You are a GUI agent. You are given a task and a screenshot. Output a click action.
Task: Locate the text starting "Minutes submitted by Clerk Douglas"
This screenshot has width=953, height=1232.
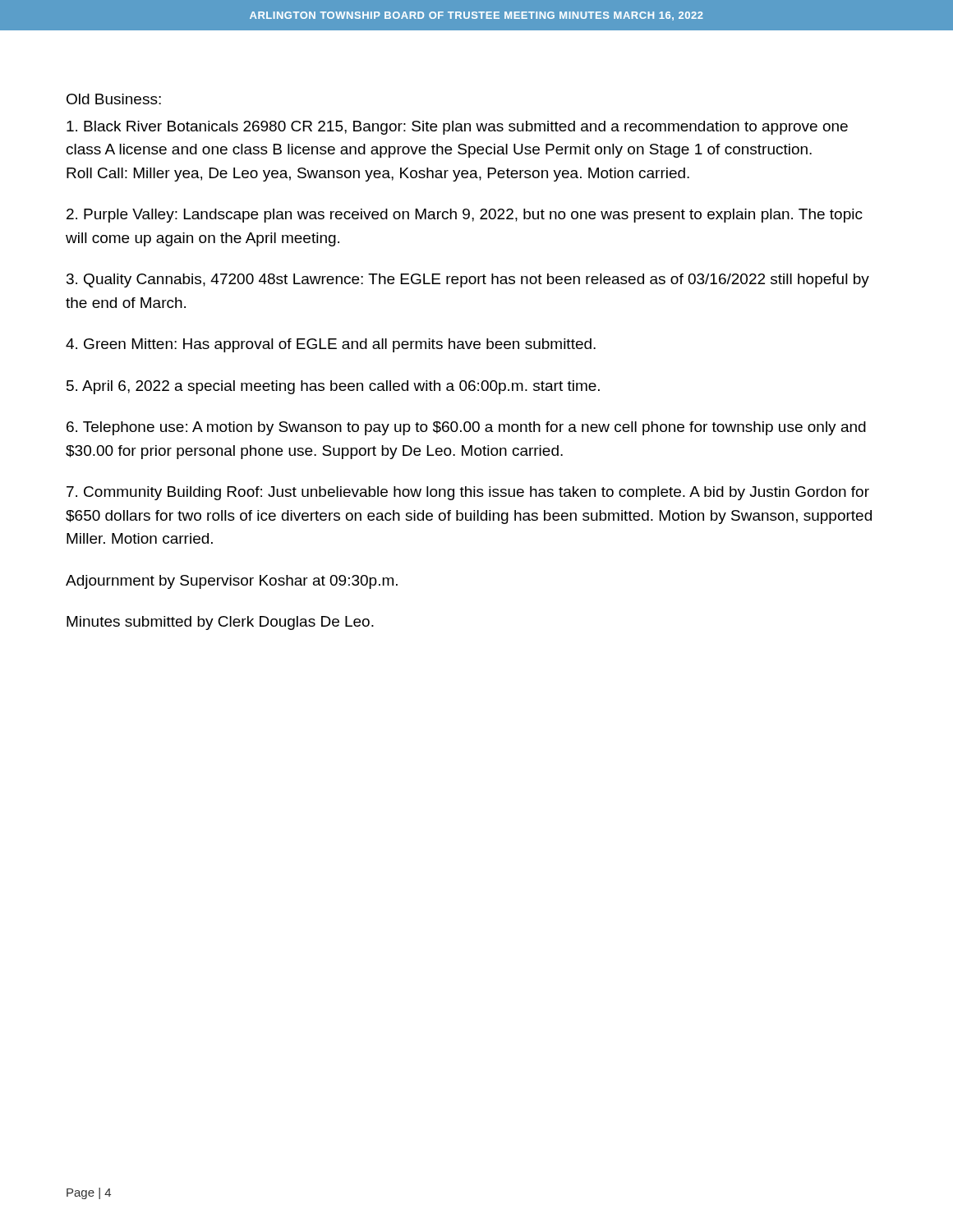click(220, 621)
